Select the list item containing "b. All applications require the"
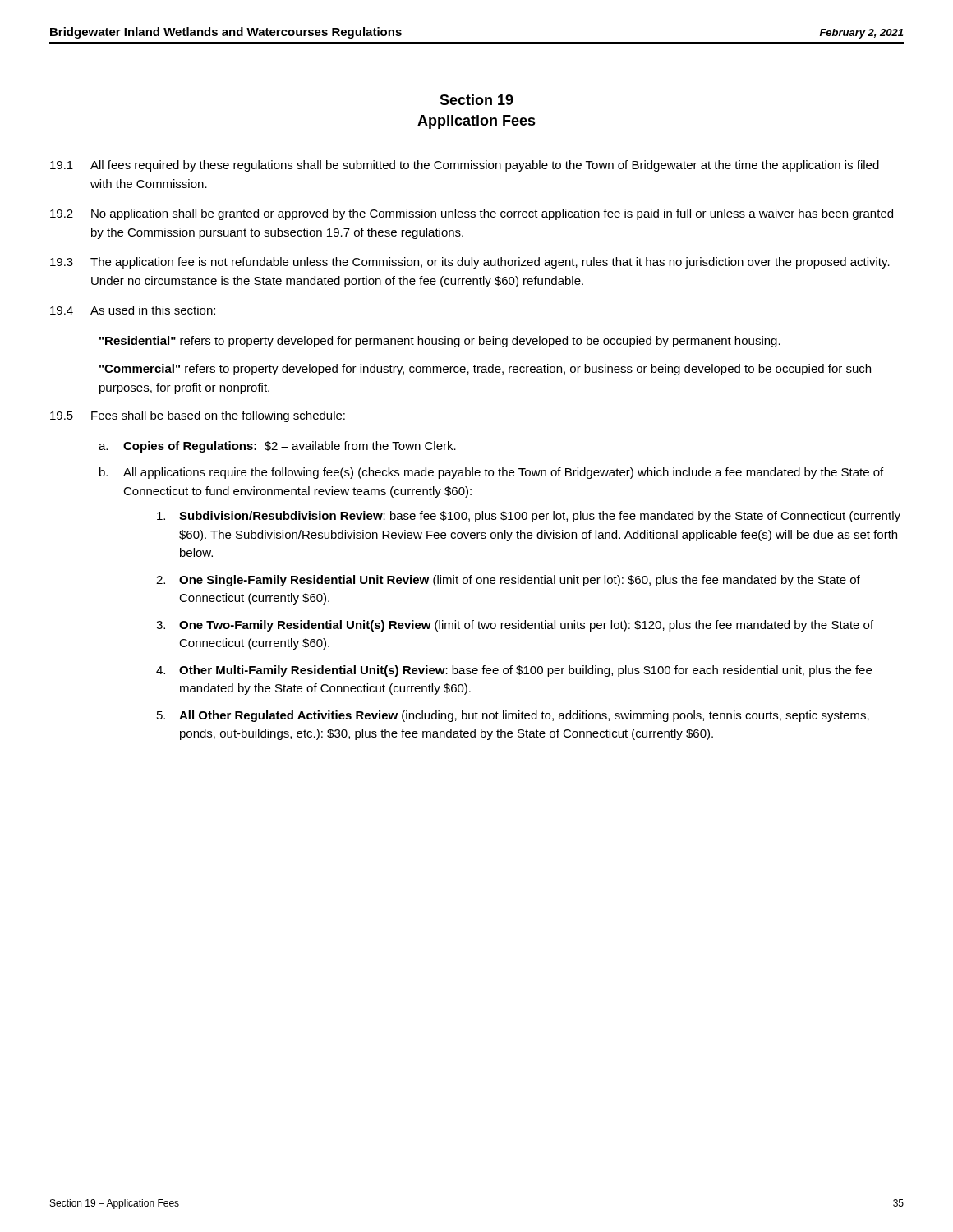 click(491, 473)
